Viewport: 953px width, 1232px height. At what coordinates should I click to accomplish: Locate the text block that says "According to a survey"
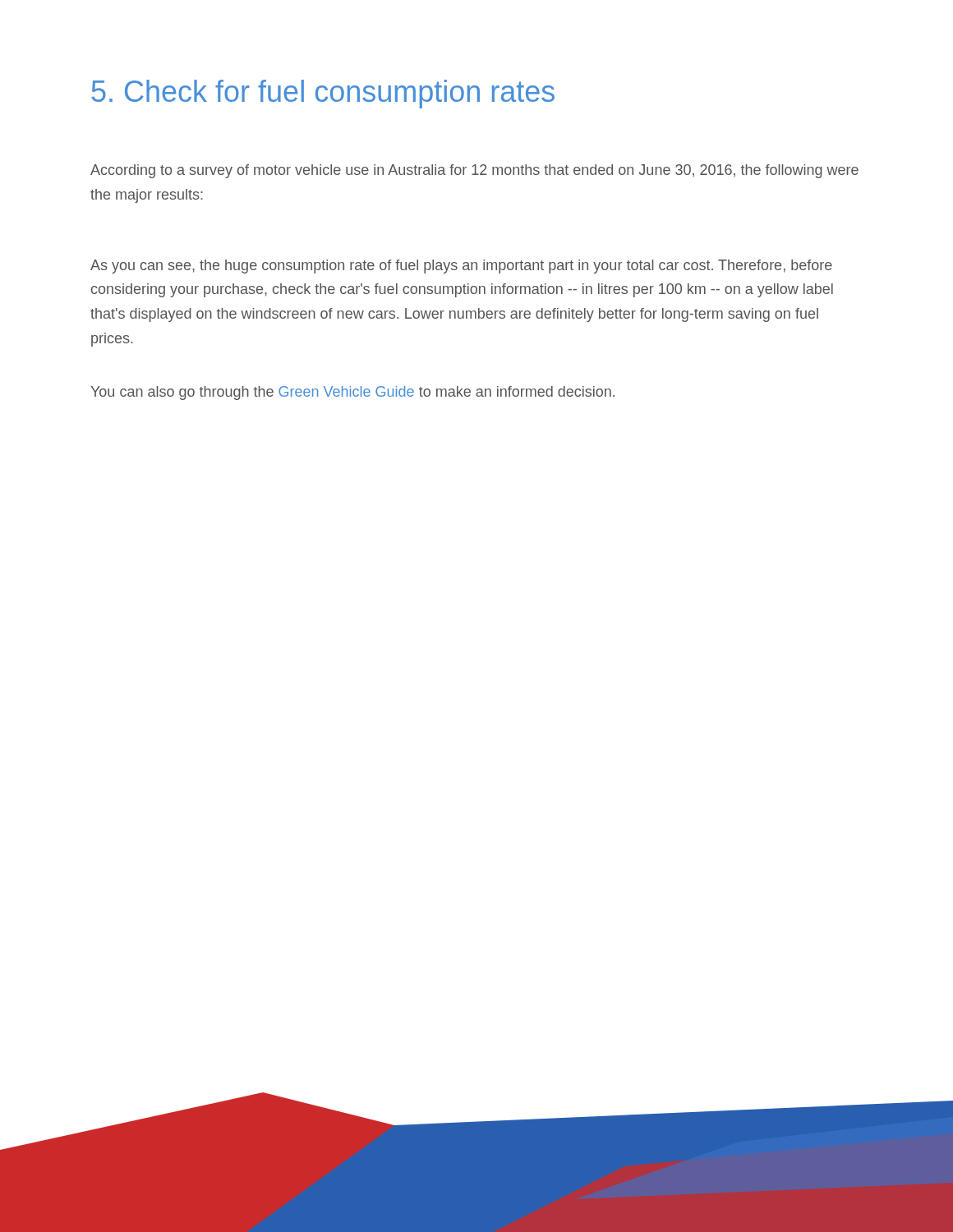[475, 182]
